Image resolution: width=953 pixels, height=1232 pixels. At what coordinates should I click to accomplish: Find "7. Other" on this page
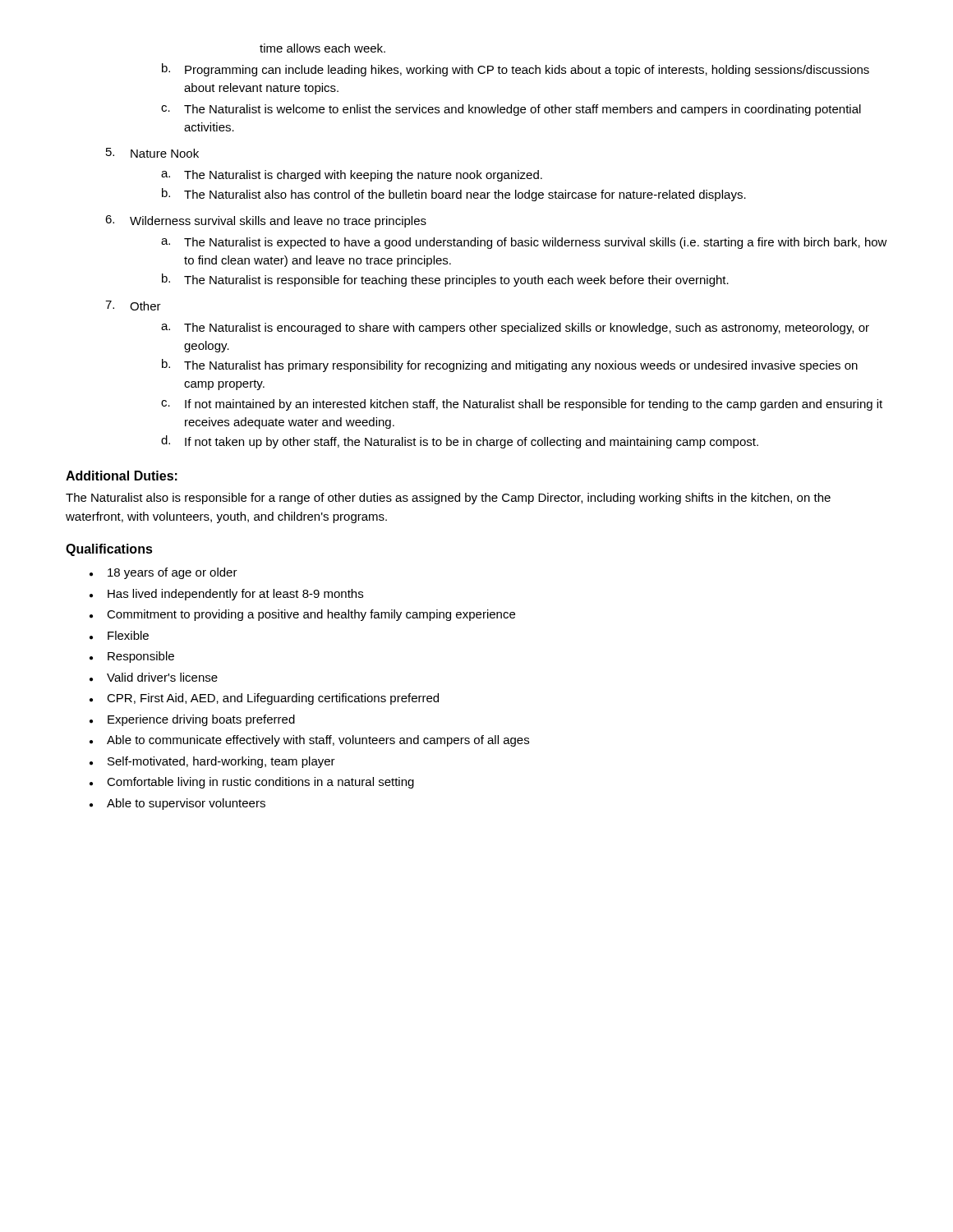click(133, 306)
